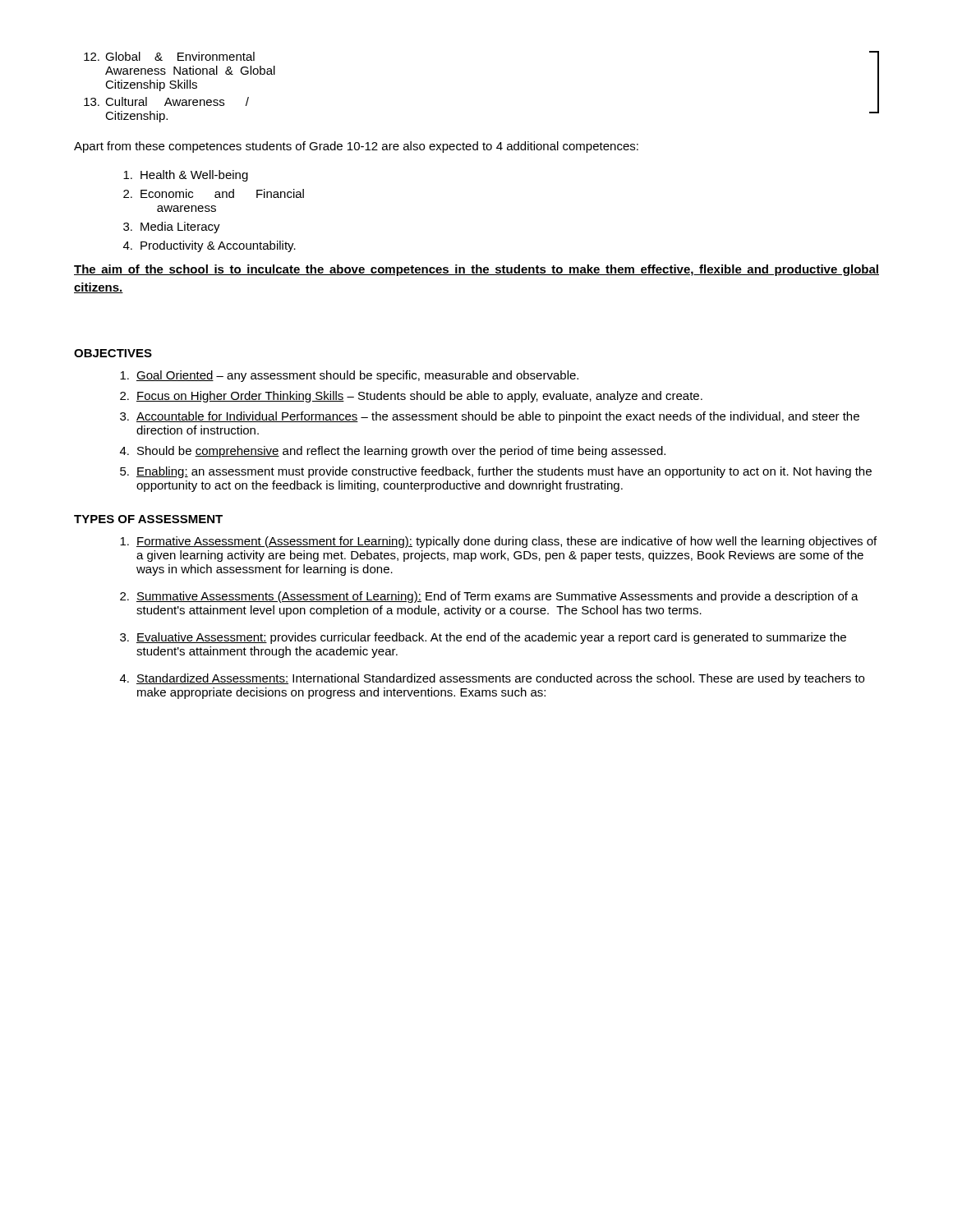Screen dimensions: 1232x953
Task: Select the block starting "Formative Assessment (Assessment for"
Action: 493,554
